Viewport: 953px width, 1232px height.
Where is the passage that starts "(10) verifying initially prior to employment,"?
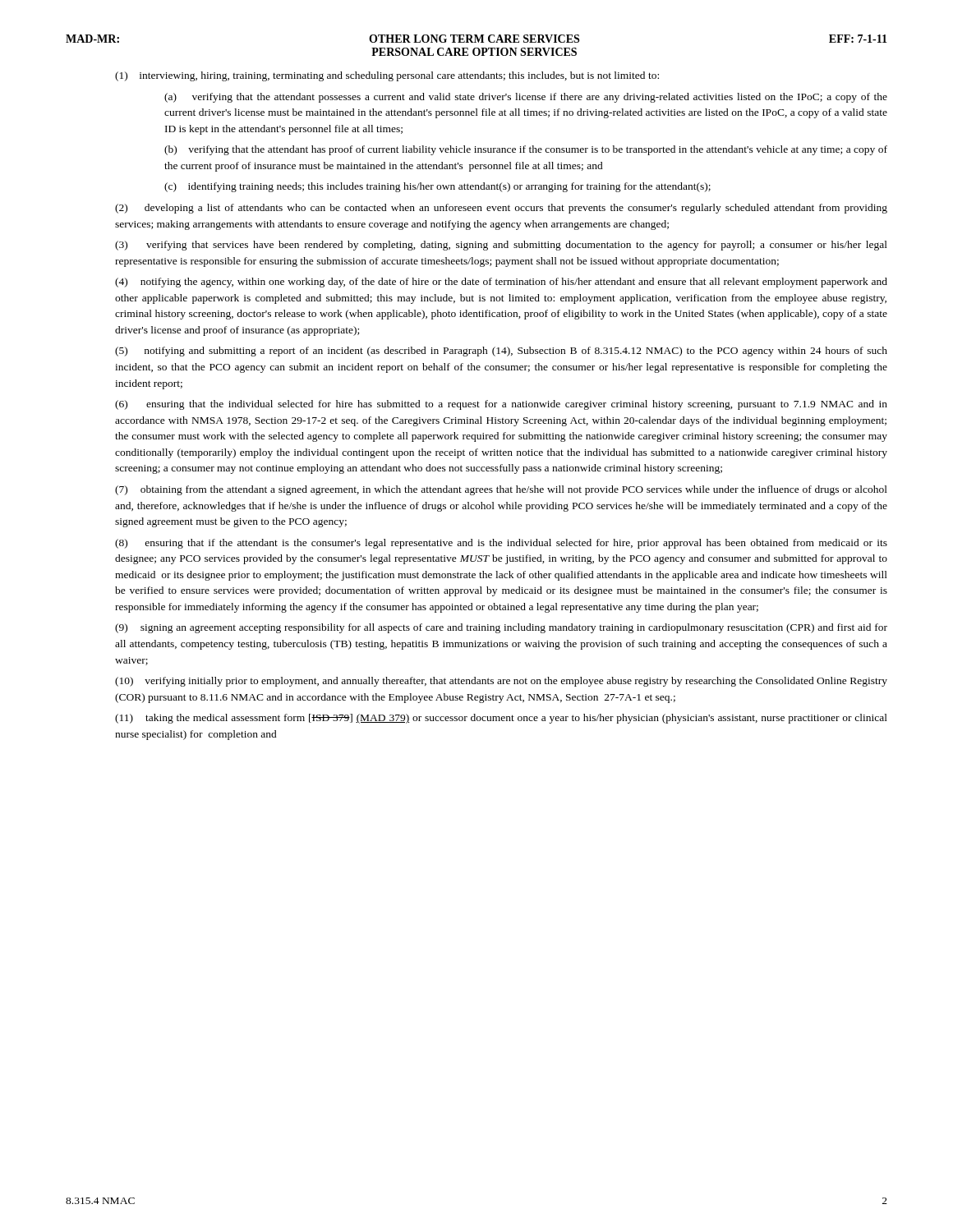(501, 689)
